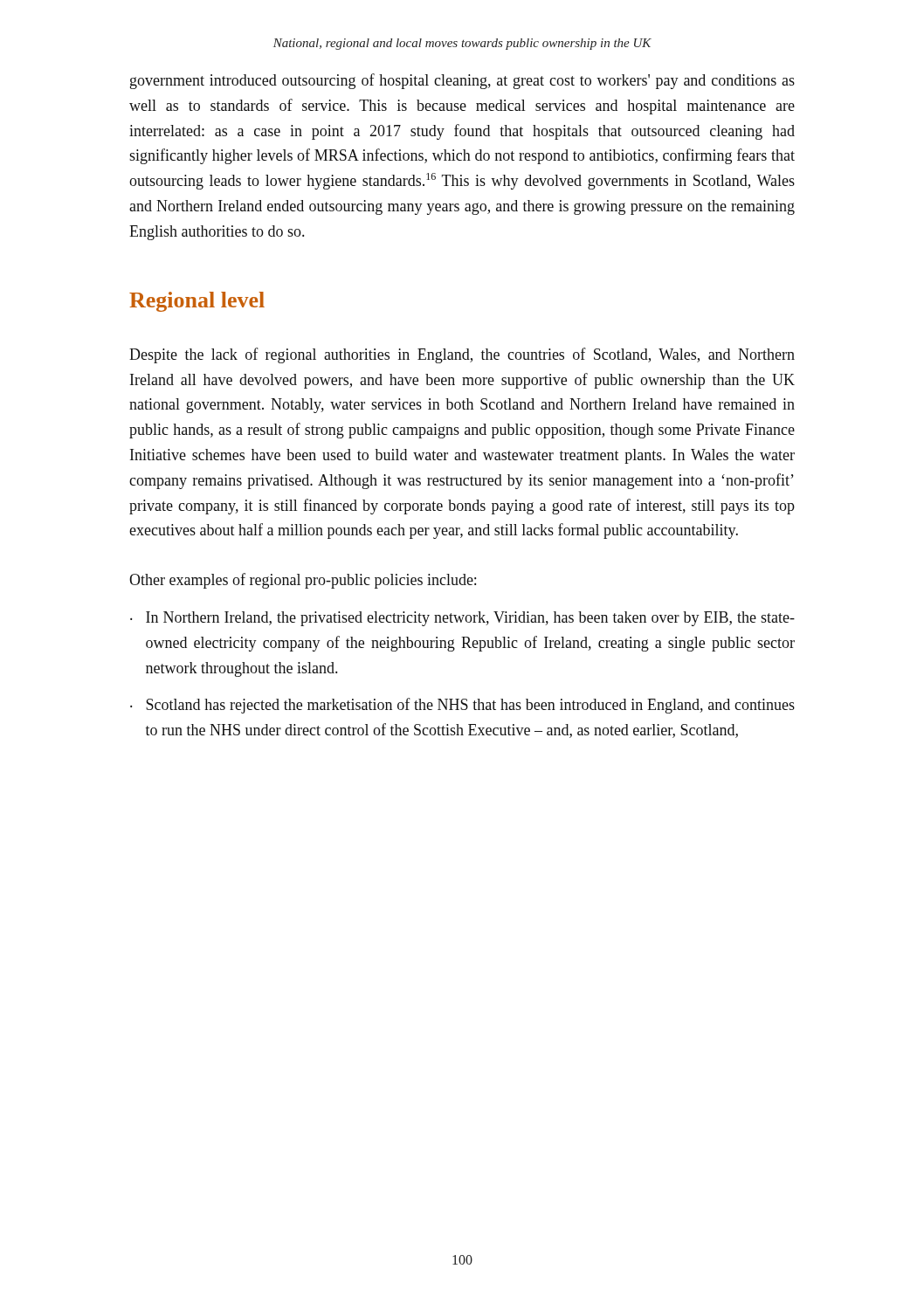Select the list item that says "· In Northern Ireland, the"
The image size is (924, 1310).
coord(462,643)
